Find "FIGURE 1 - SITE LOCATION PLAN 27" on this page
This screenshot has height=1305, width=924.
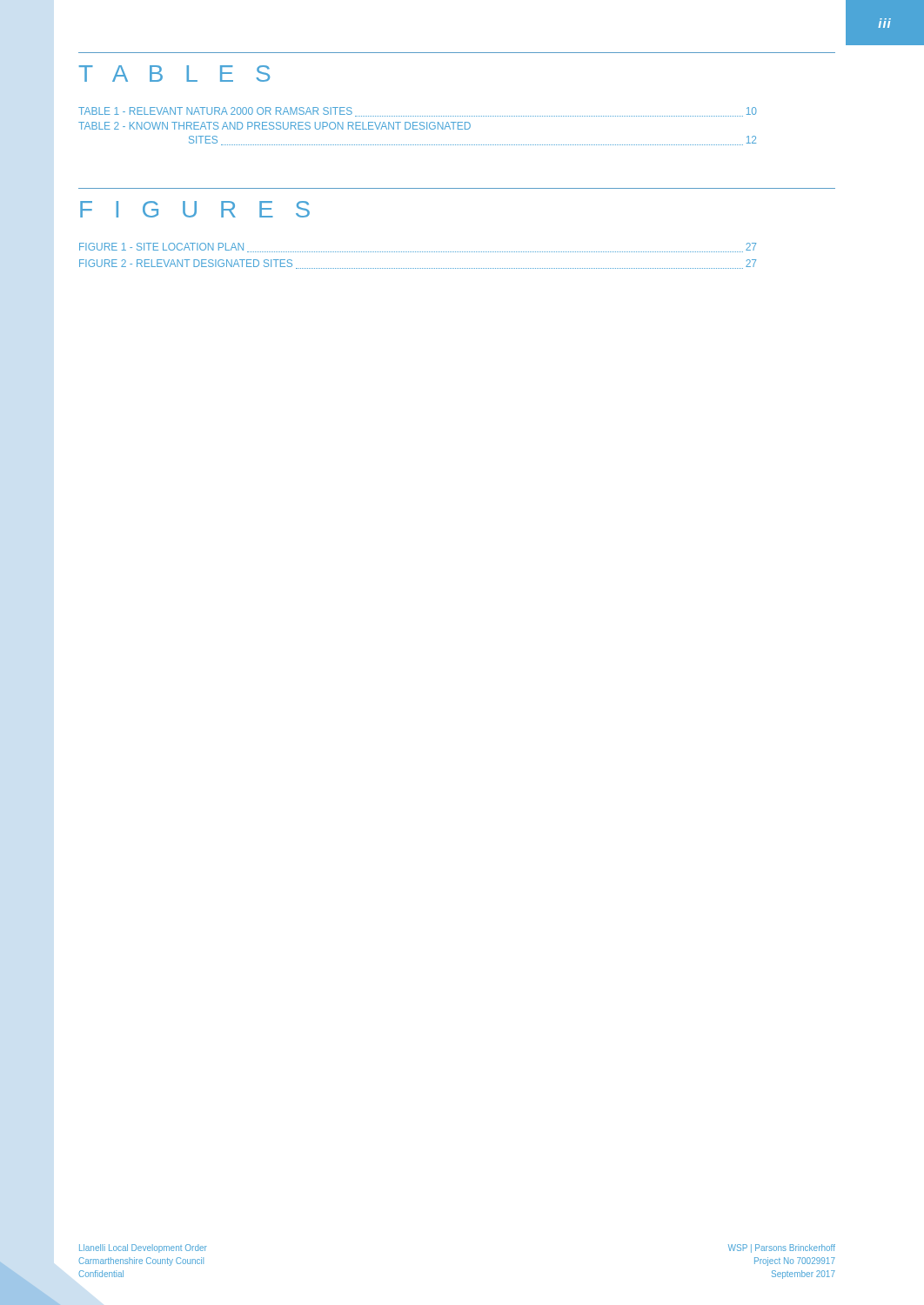(418, 246)
